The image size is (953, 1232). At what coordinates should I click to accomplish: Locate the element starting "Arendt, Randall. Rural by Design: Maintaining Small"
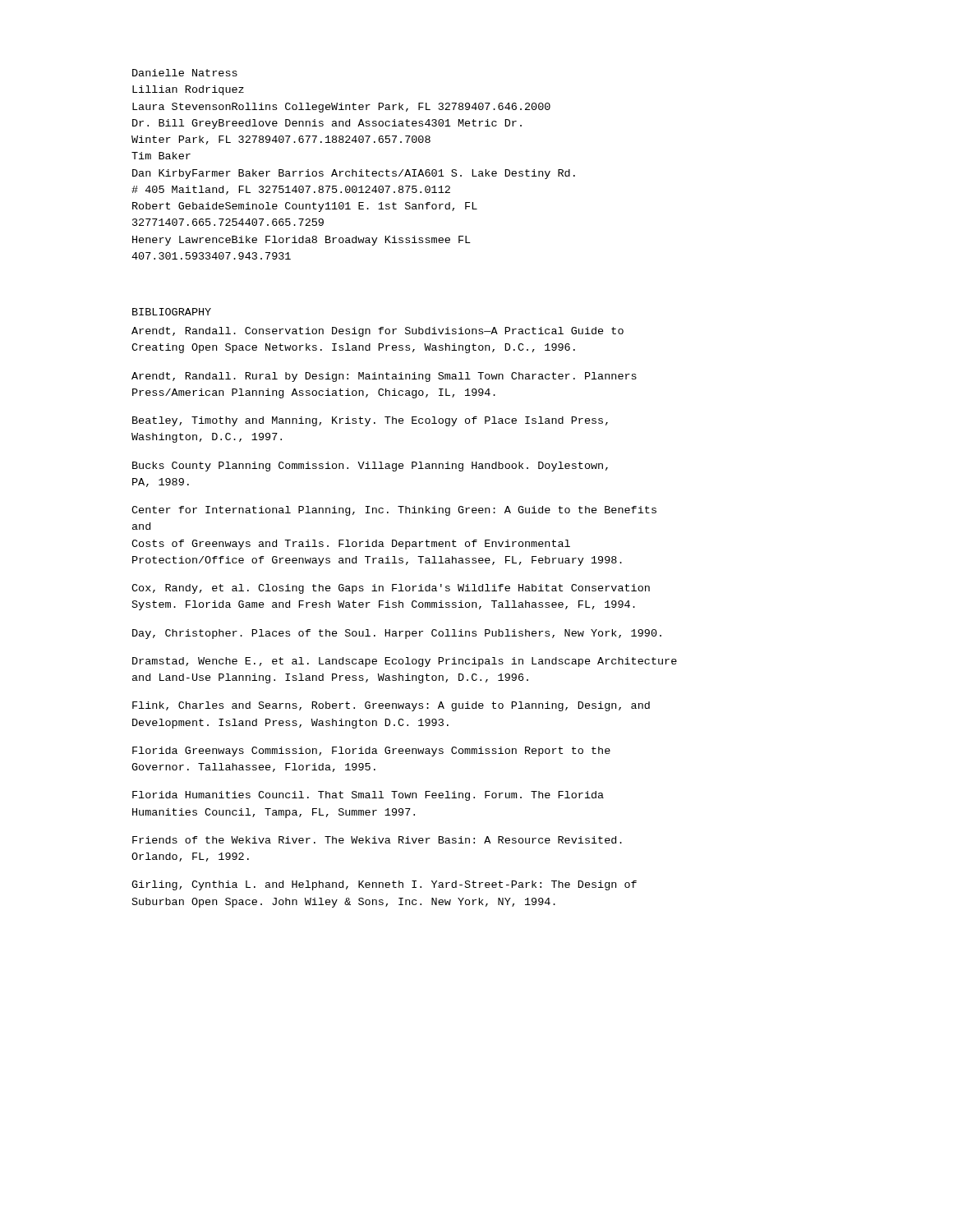click(x=384, y=384)
